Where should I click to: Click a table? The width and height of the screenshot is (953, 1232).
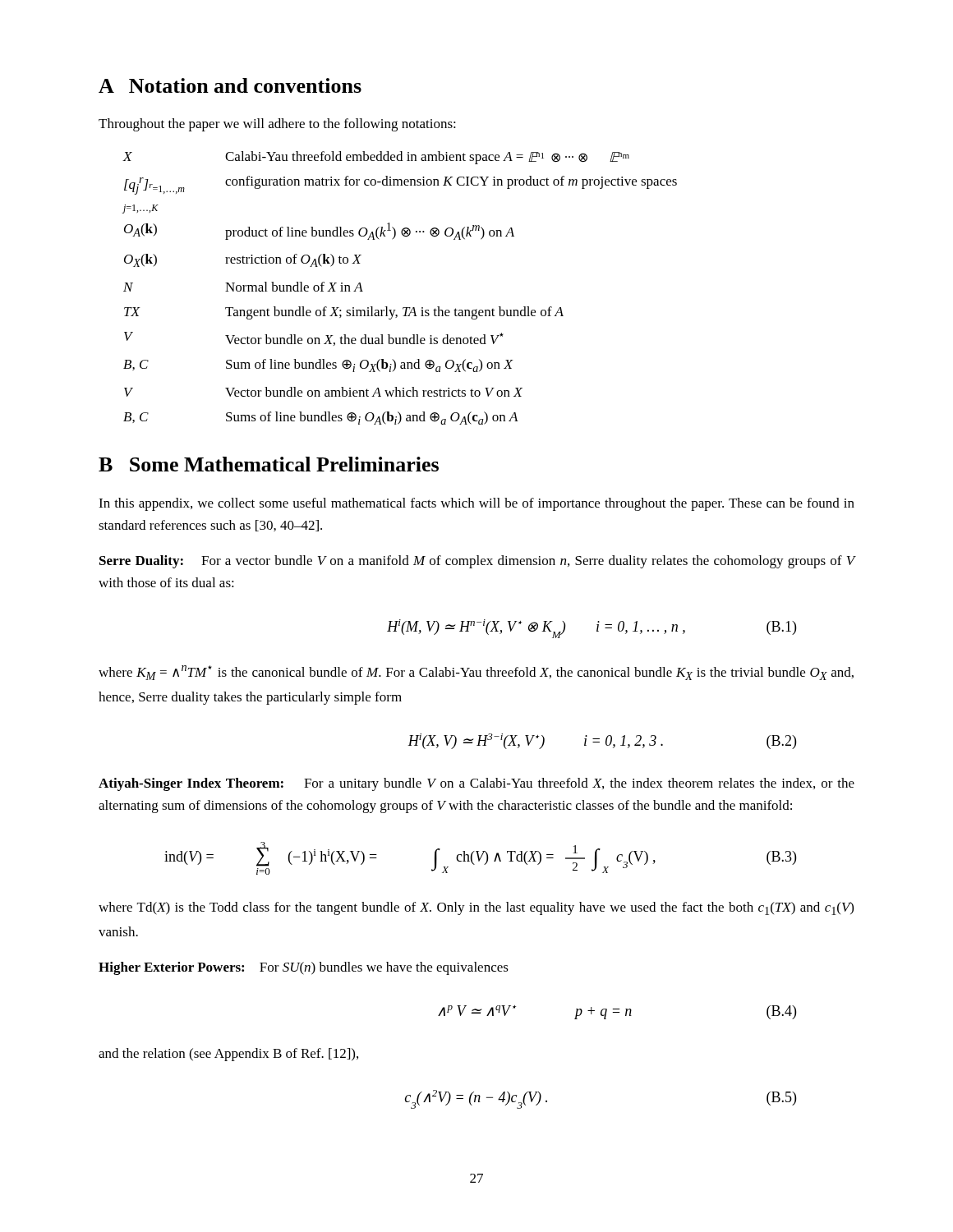coord(476,288)
